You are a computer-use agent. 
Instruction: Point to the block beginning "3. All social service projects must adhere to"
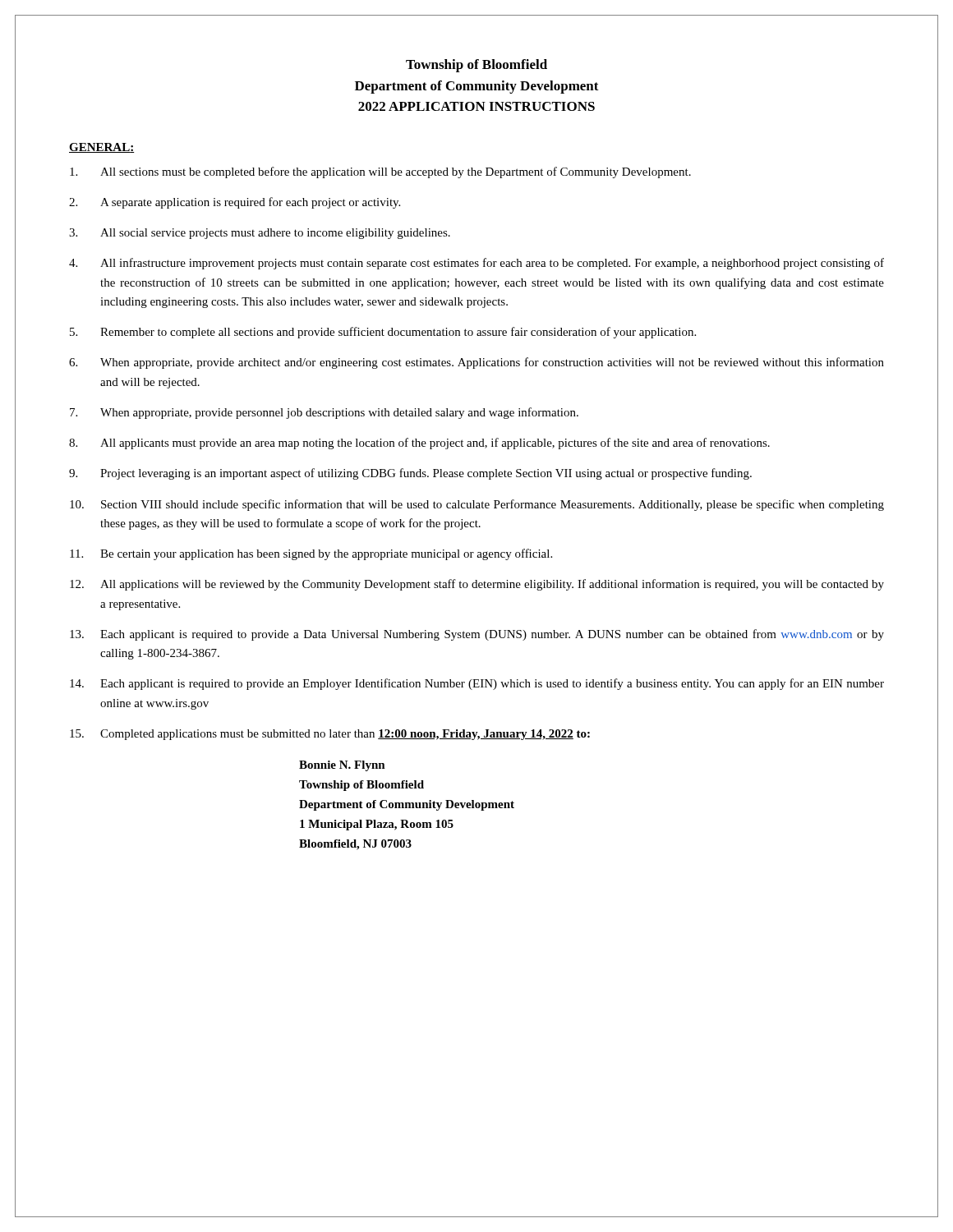click(x=260, y=234)
